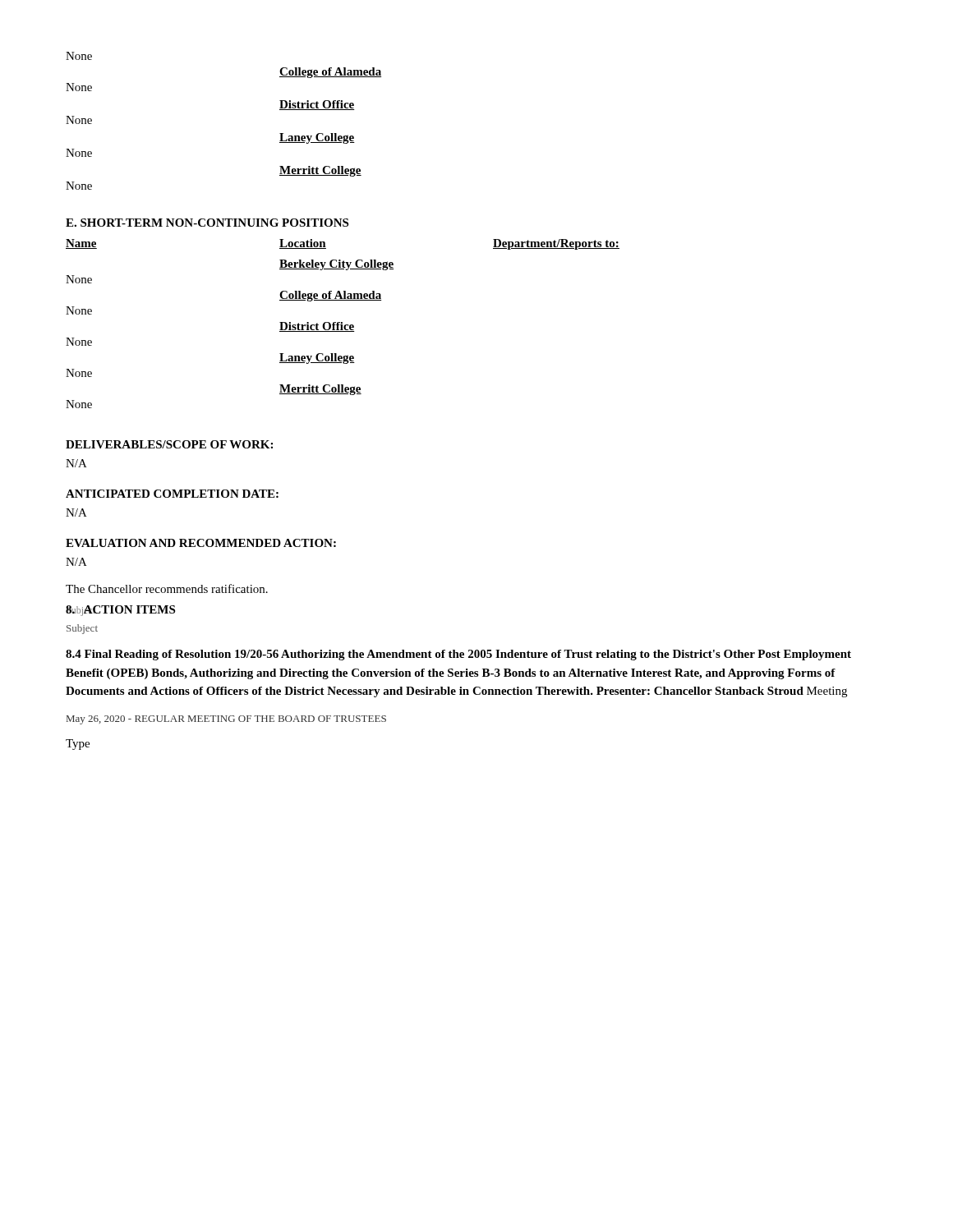Screen dimensions: 1232x953
Task: Click on the element starting "The Chancellor recommends"
Action: (x=167, y=589)
